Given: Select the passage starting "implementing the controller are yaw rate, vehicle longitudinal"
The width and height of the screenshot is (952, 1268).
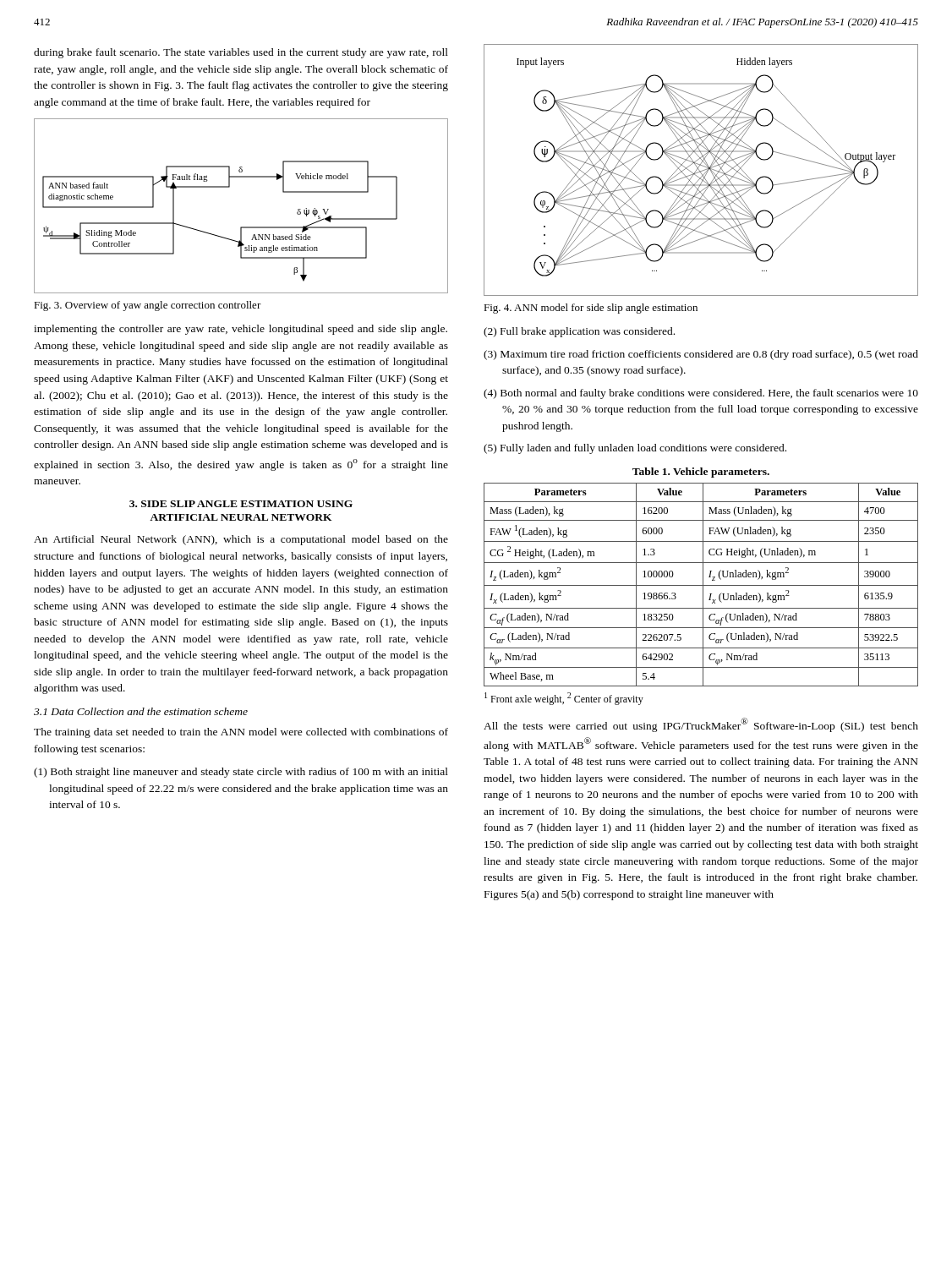Looking at the screenshot, I should click(241, 405).
